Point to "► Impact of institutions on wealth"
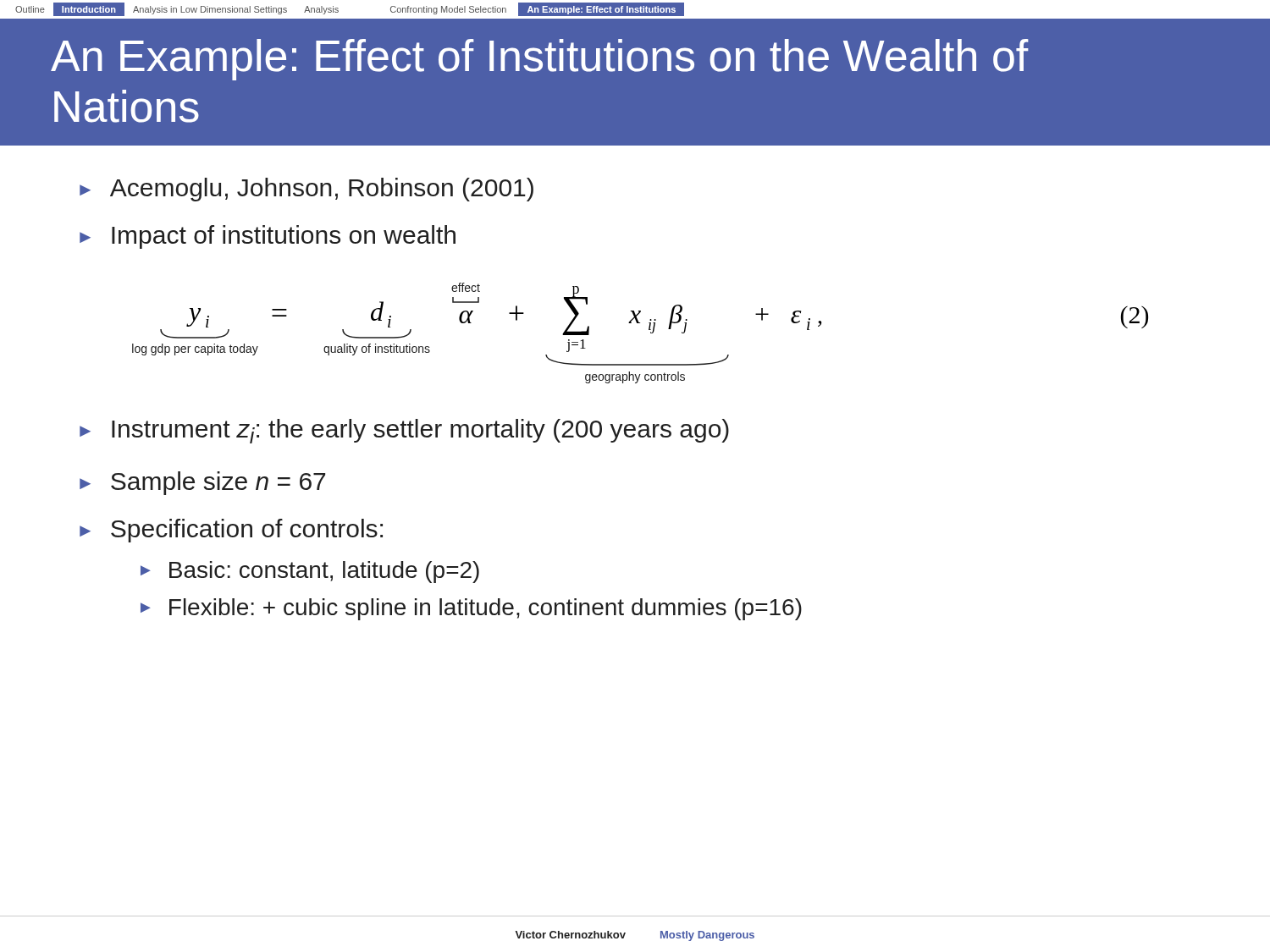The width and height of the screenshot is (1270, 952). pos(267,235)
